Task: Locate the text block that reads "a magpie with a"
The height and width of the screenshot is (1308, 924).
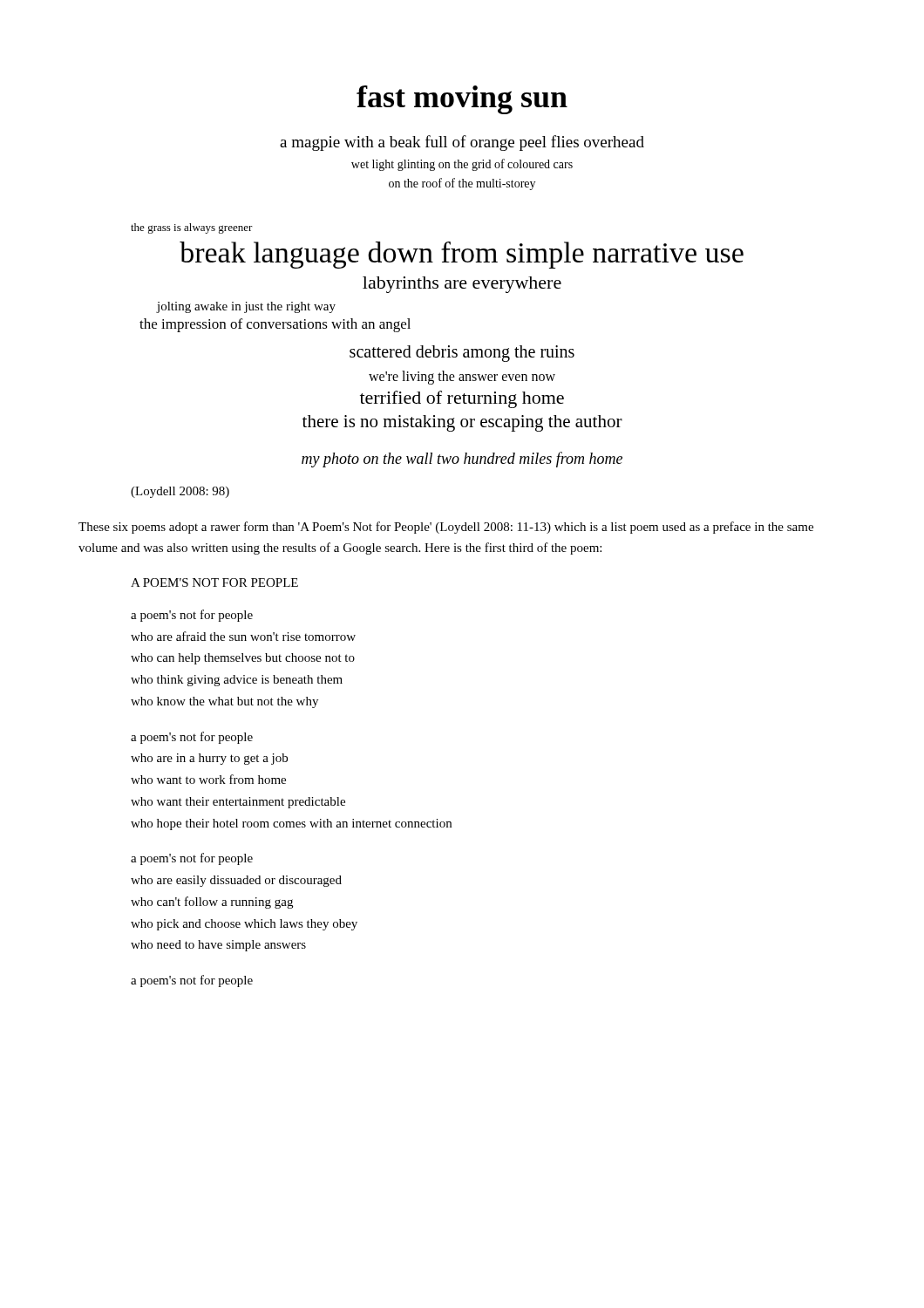Action: click(462, 142)
